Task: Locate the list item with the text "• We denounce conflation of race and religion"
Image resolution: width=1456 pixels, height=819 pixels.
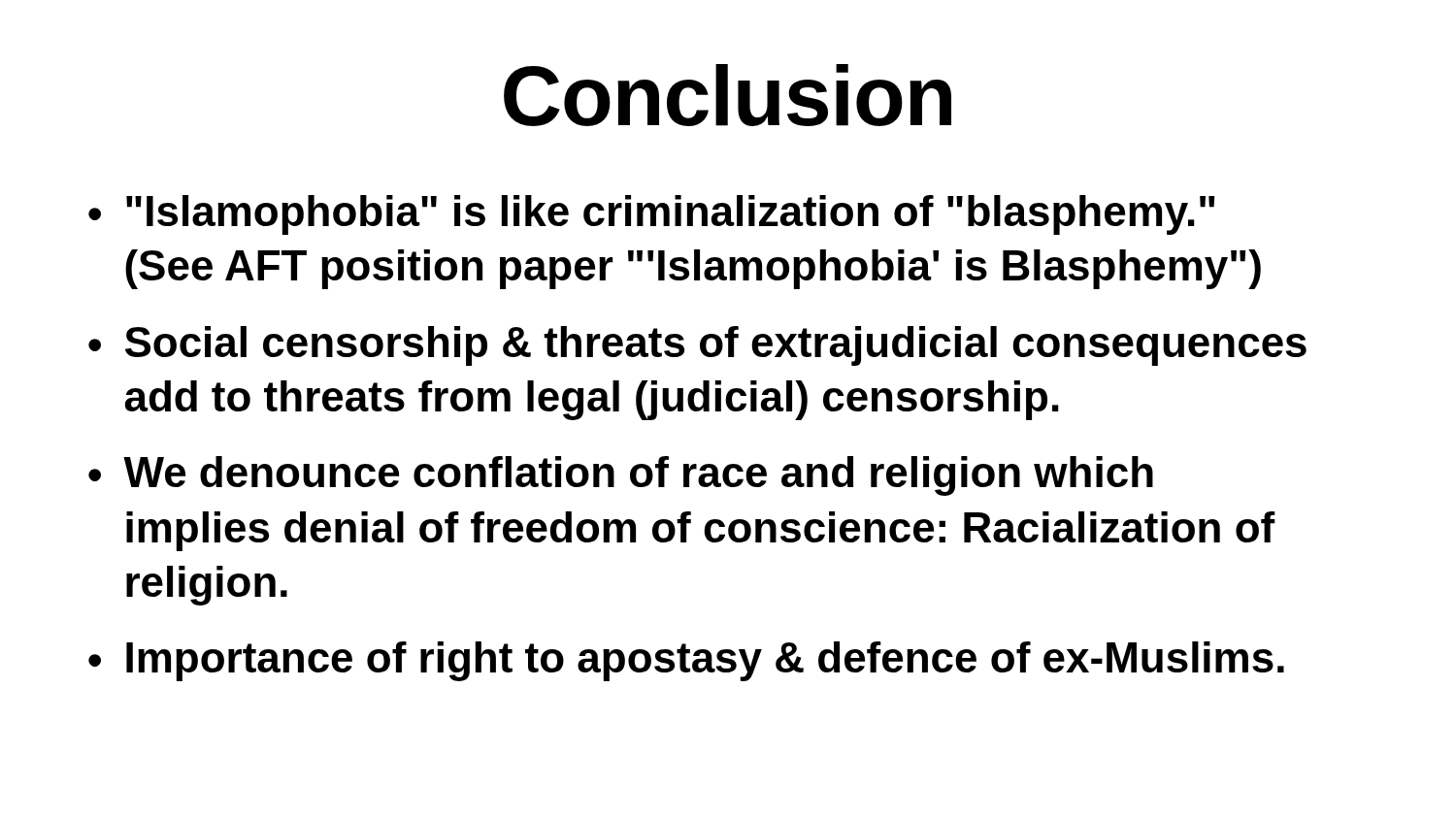Action: [681, 528]
